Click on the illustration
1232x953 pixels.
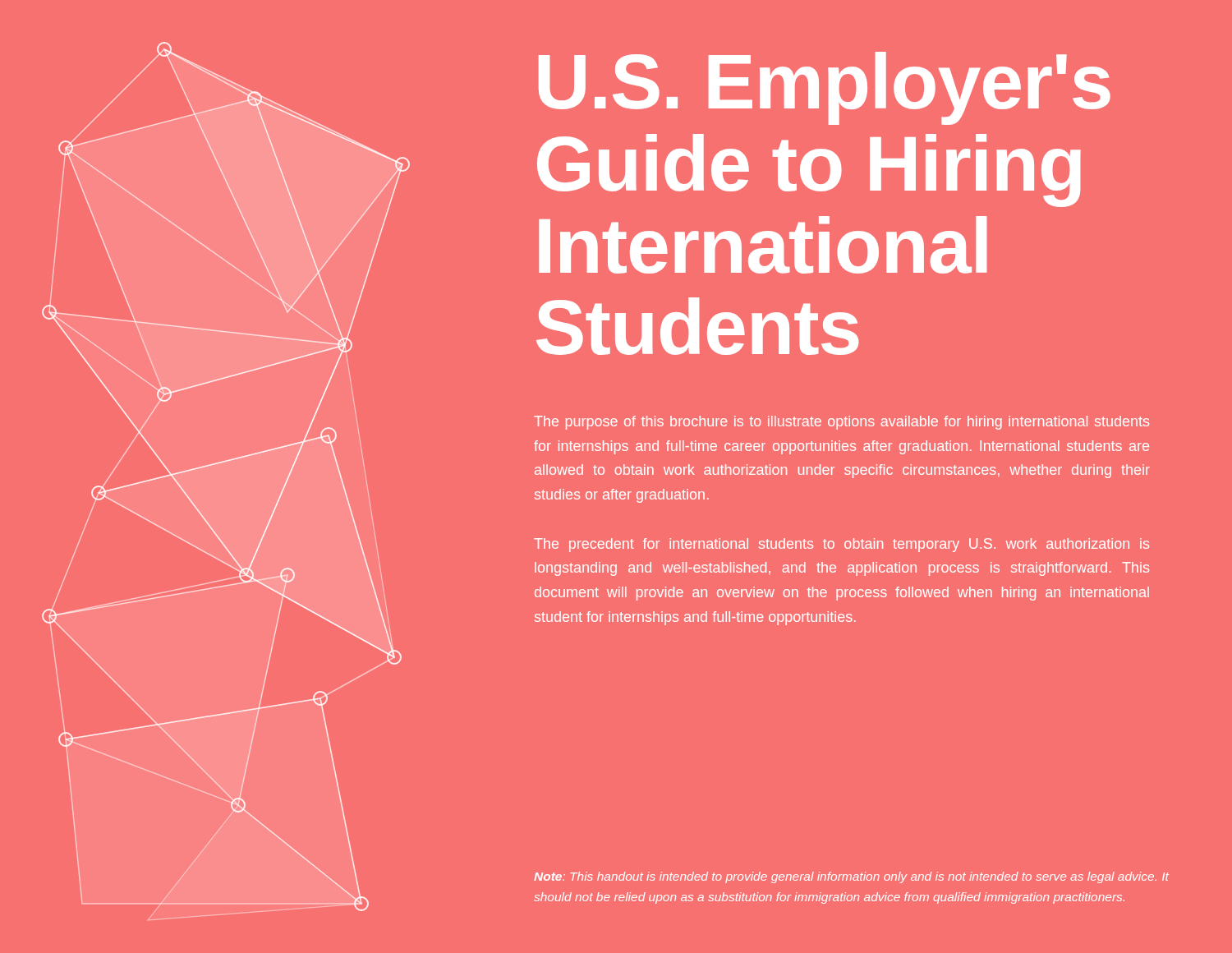point(255,476)
